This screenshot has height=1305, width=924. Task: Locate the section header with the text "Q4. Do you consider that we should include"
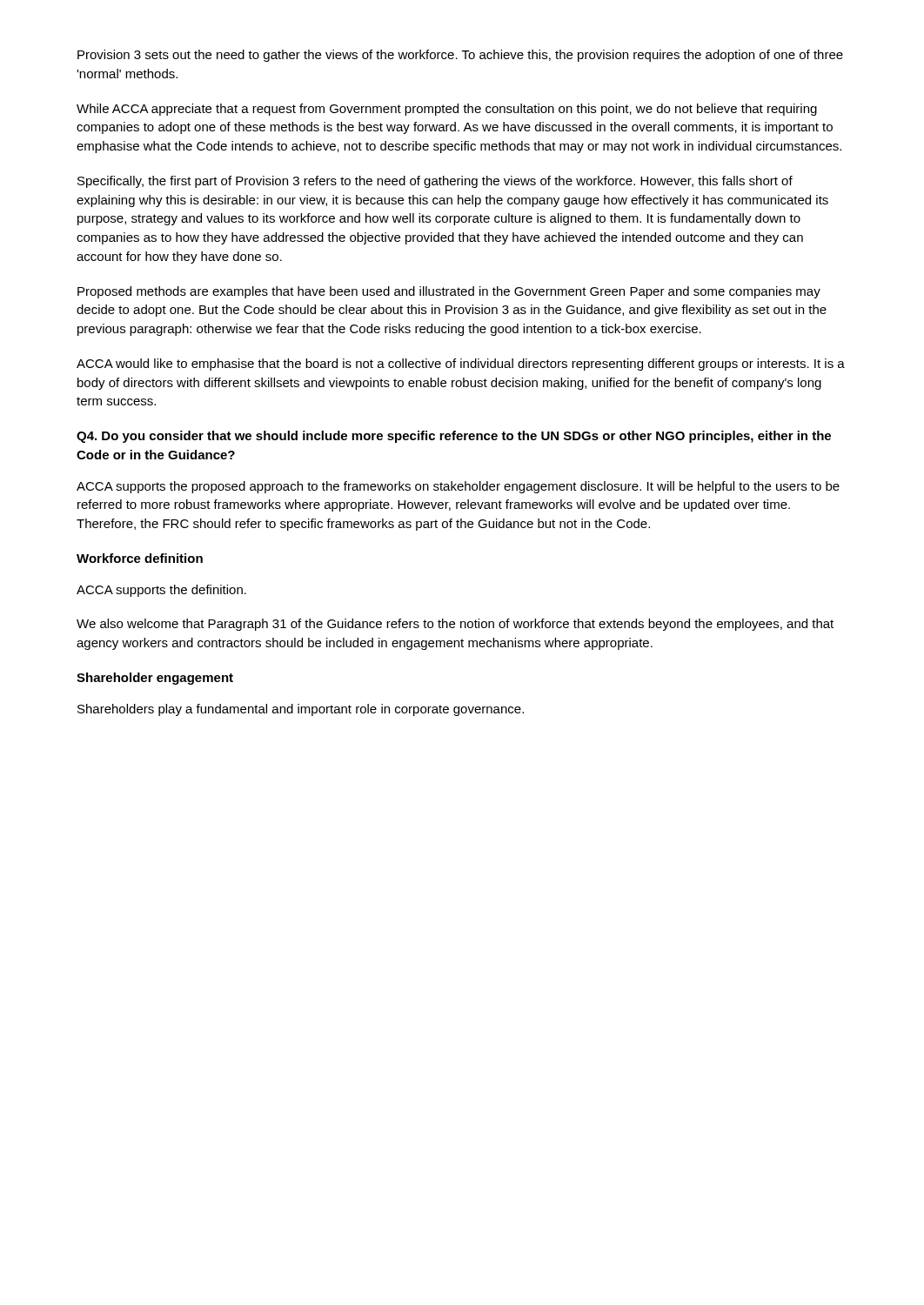pos(454,445)
